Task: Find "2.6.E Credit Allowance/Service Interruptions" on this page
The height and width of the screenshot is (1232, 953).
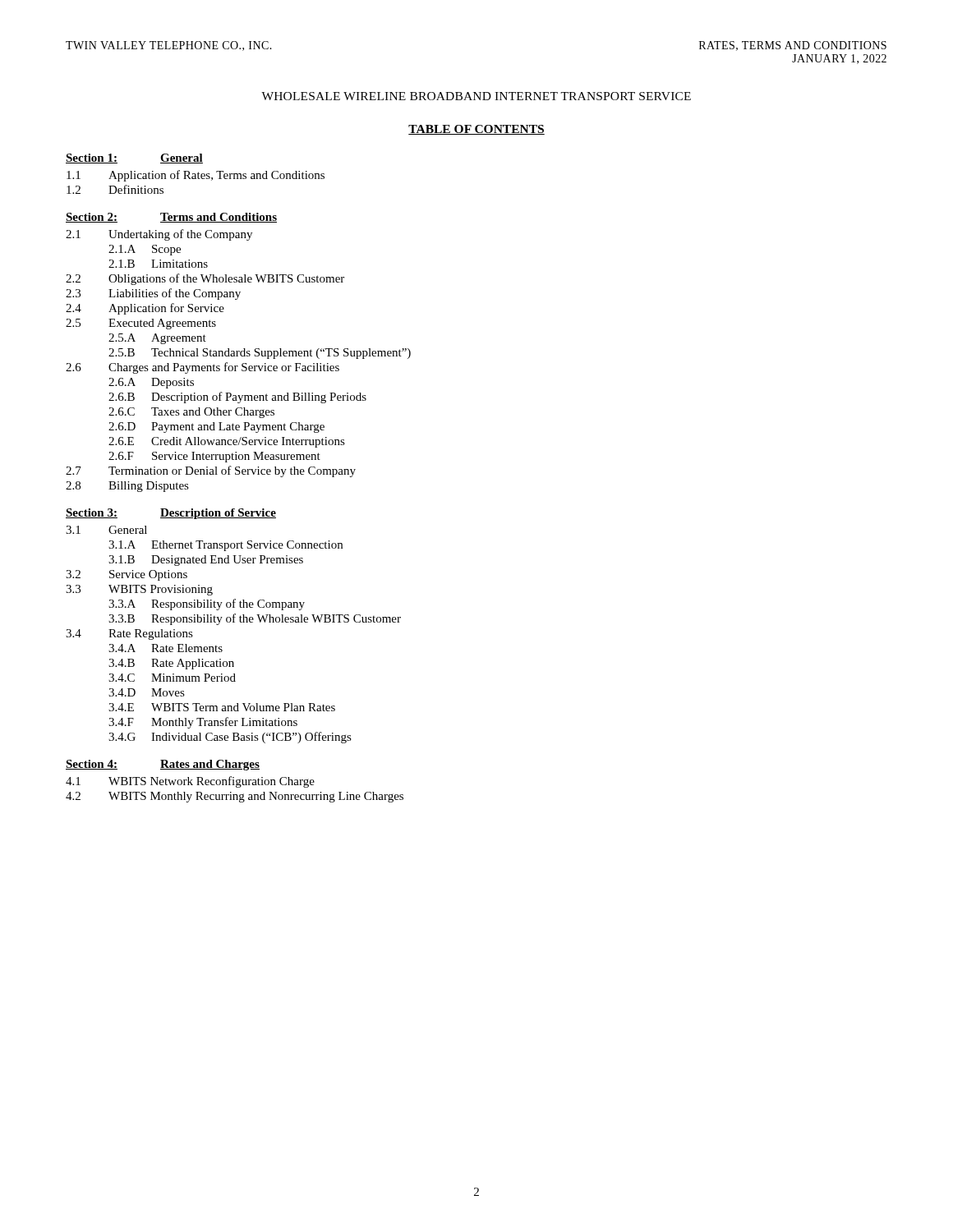Action: coord(227,441)
